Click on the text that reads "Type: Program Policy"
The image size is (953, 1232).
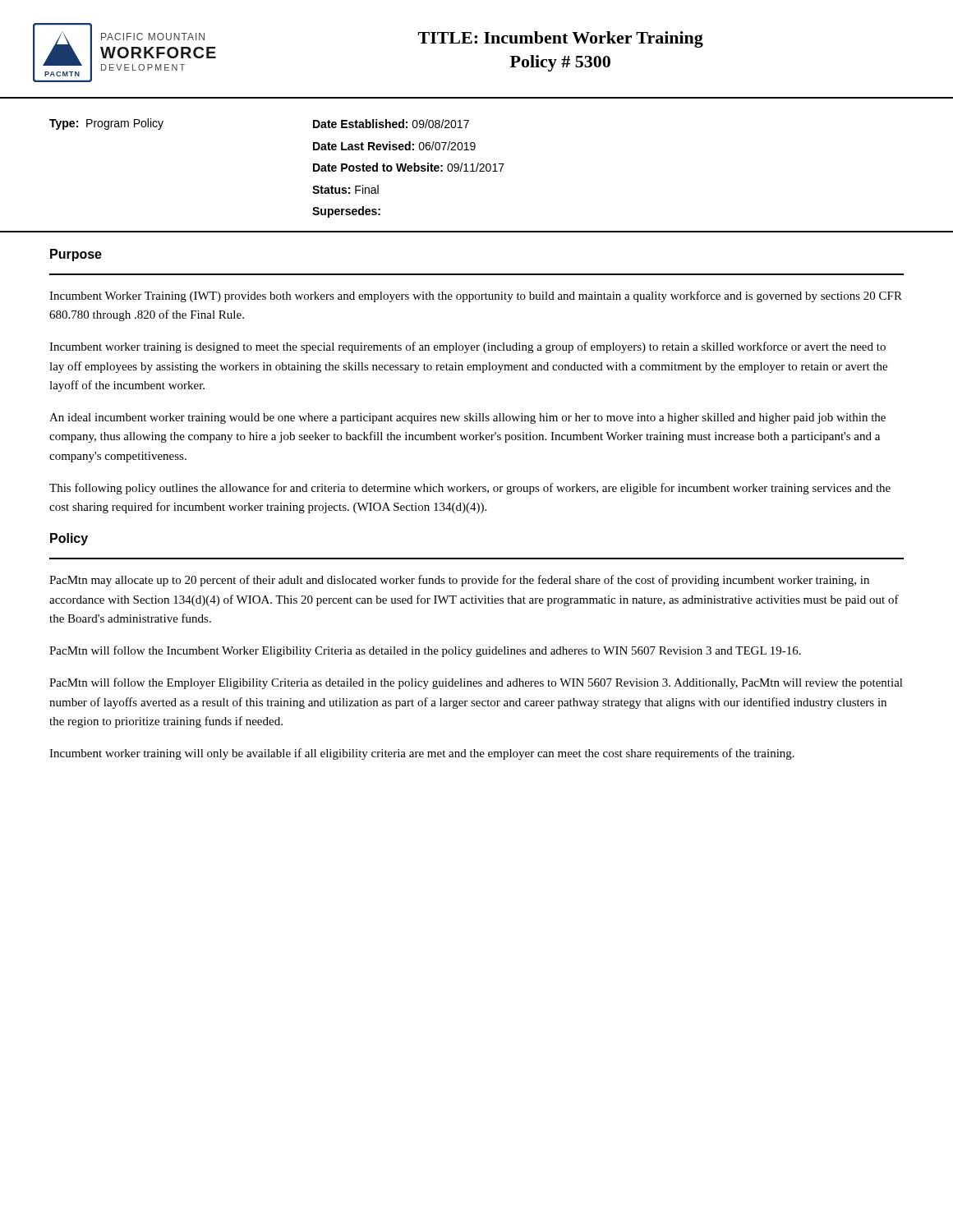click(x=106, y=123)
